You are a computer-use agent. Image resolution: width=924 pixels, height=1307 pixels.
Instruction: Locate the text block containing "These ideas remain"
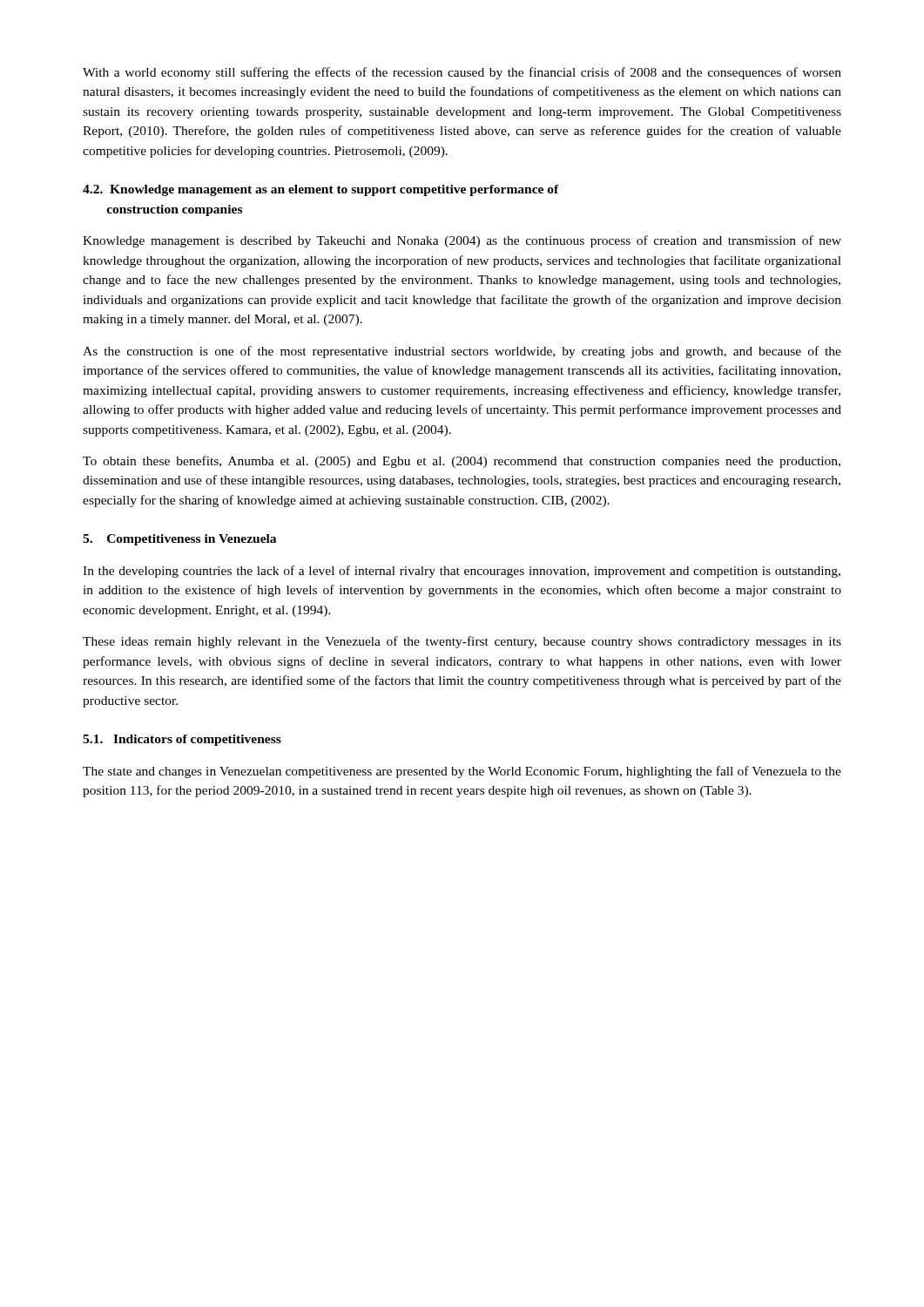point(462,670)
